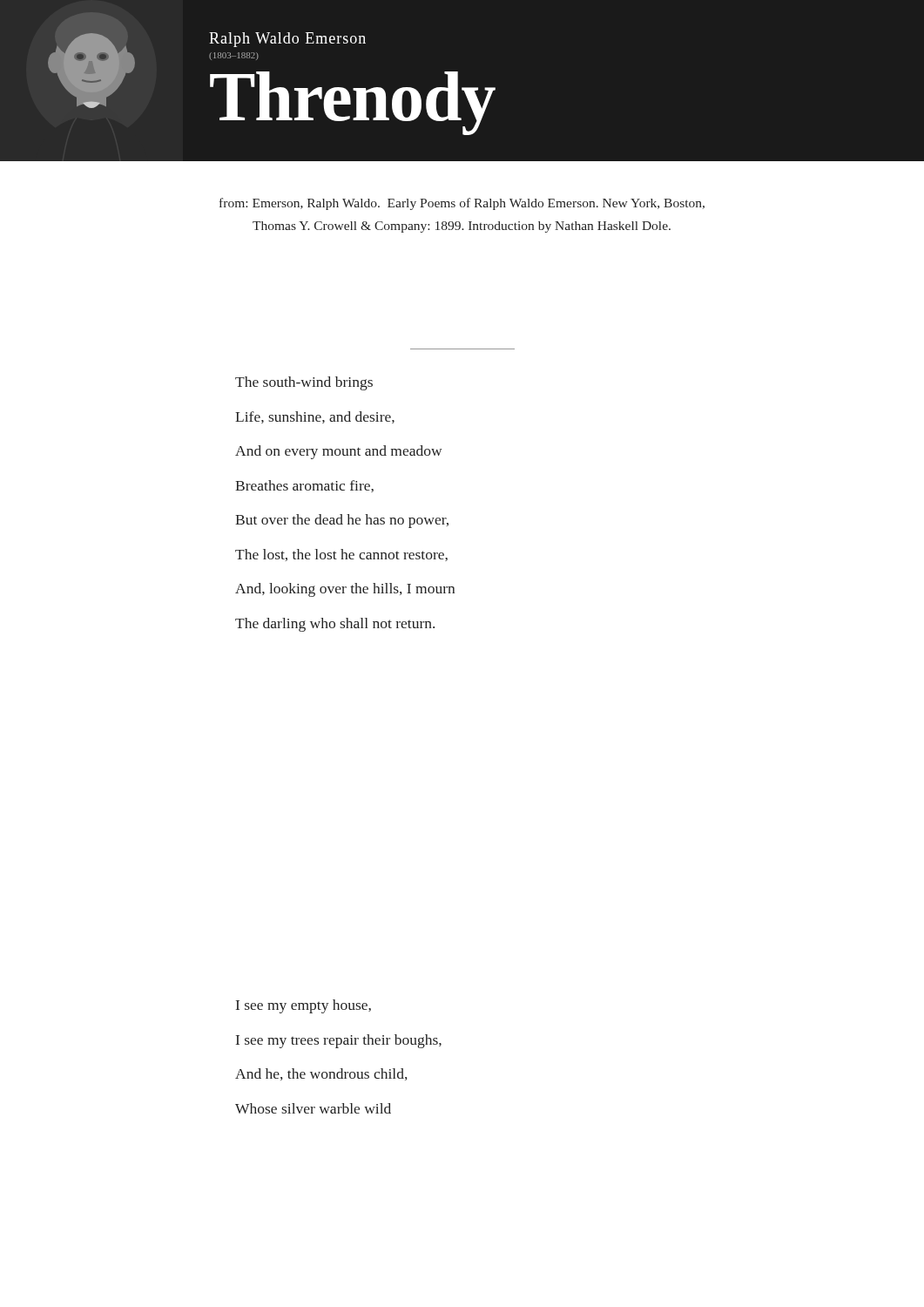Select the text block that reads "The south-wind brings Life, sunshine, and desire, And"
Screen dimensions: 1307x924
pyautogui.click(x=345, y=503)
